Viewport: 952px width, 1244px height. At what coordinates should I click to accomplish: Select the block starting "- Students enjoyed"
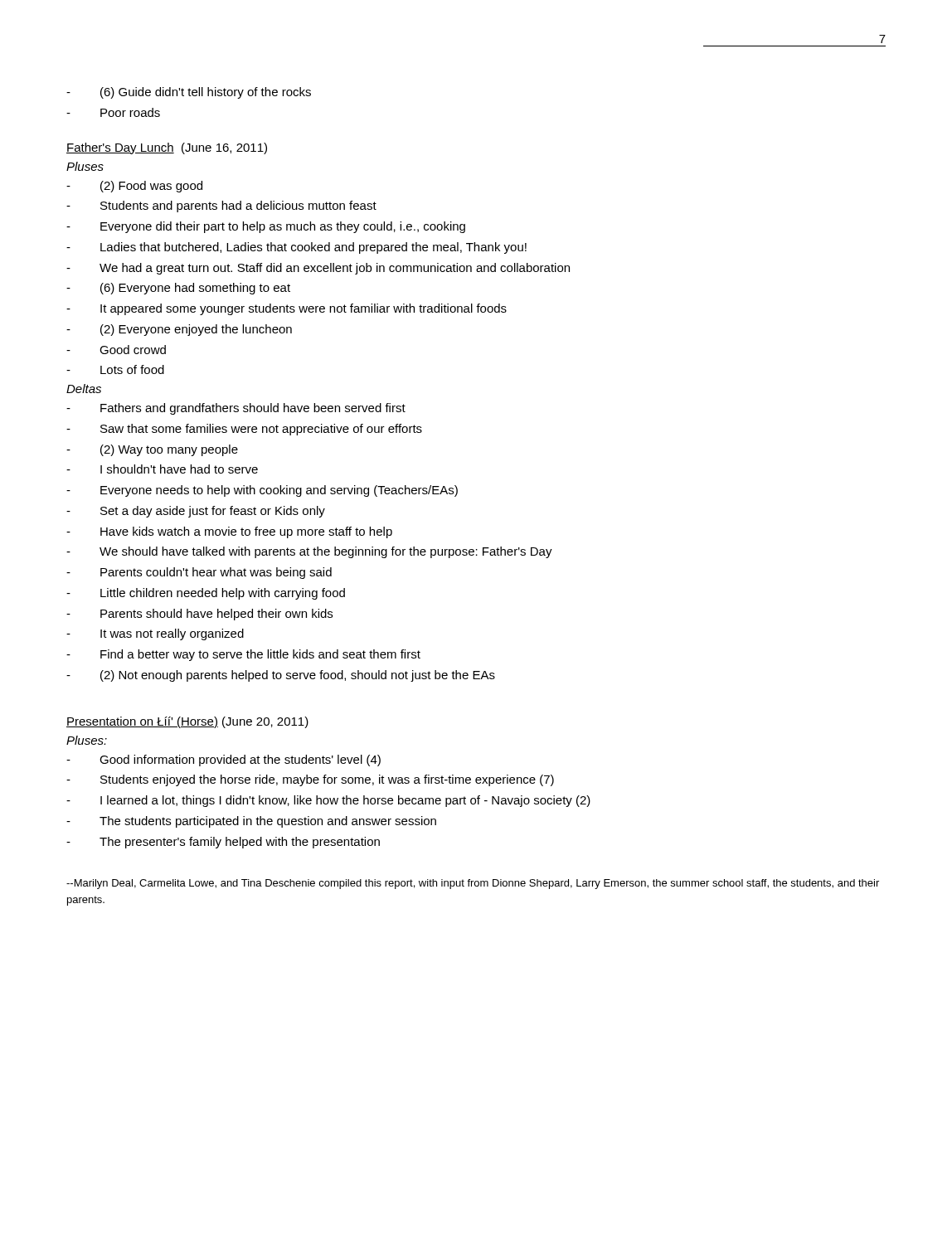coord(476,780)
